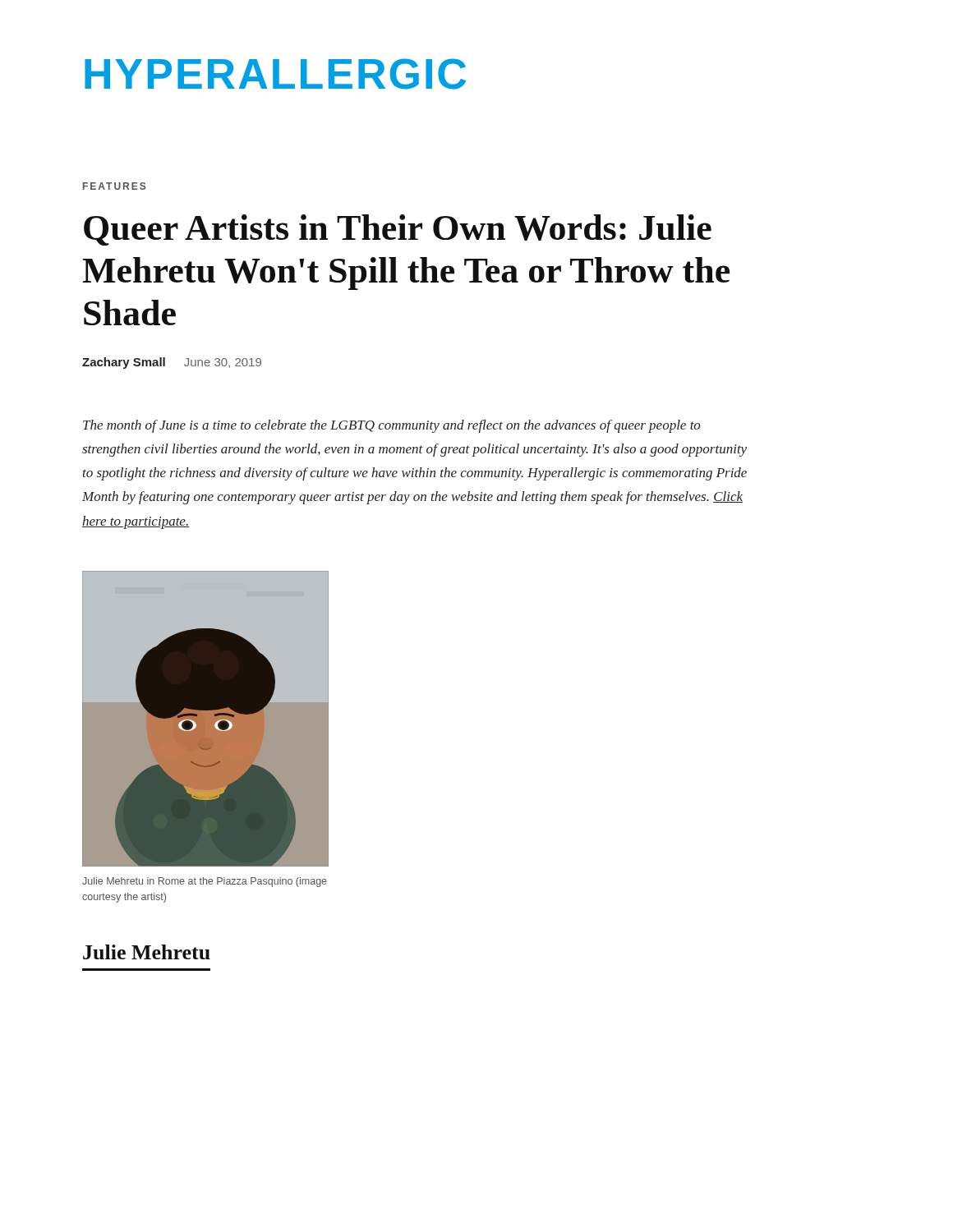Point to the title beginning "Queer Artists in Their Own Words: Julie"

(x=406, y=271)
